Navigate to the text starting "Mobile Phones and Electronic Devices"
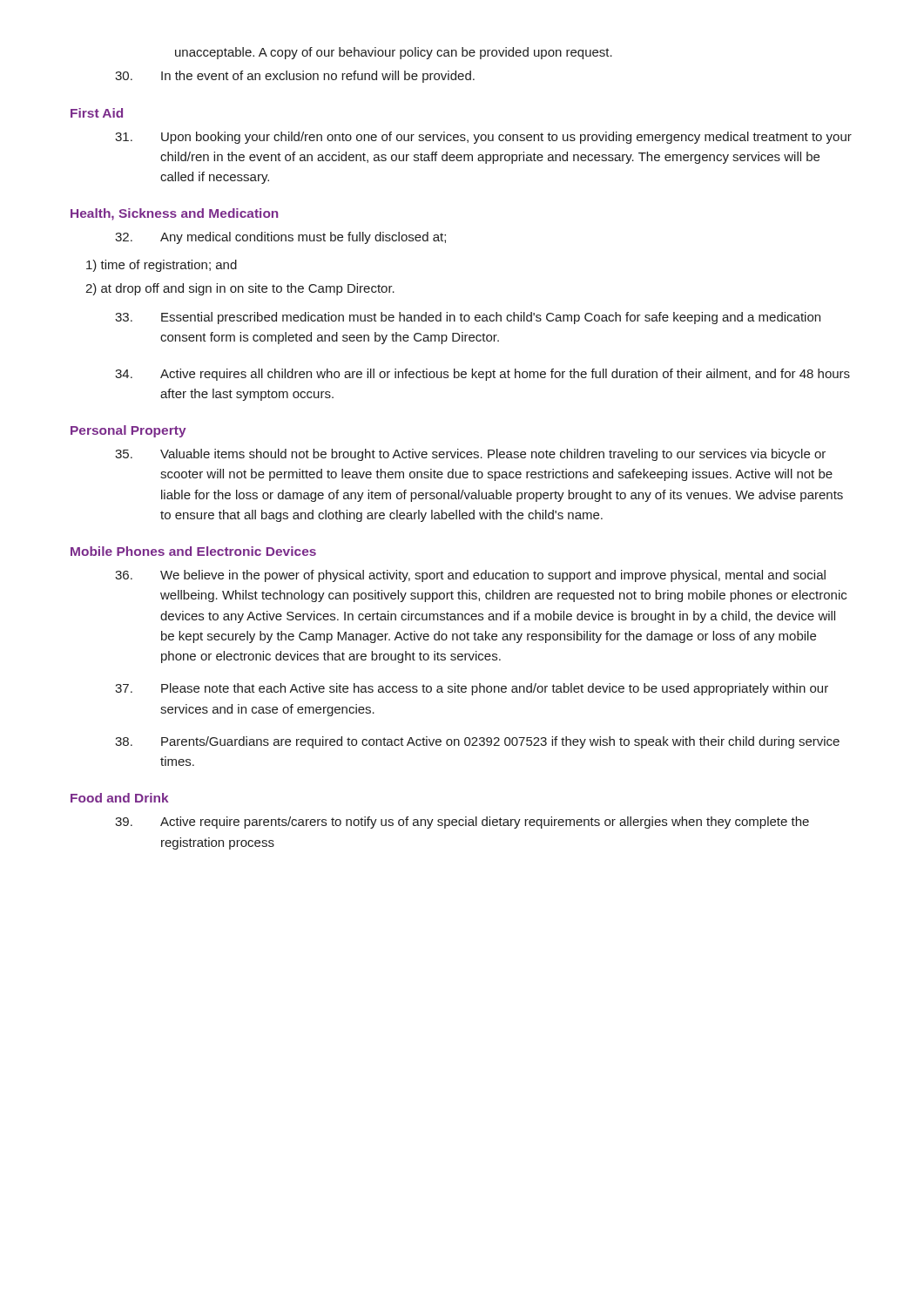This screenshot has width=924, height=1307. 193,551
